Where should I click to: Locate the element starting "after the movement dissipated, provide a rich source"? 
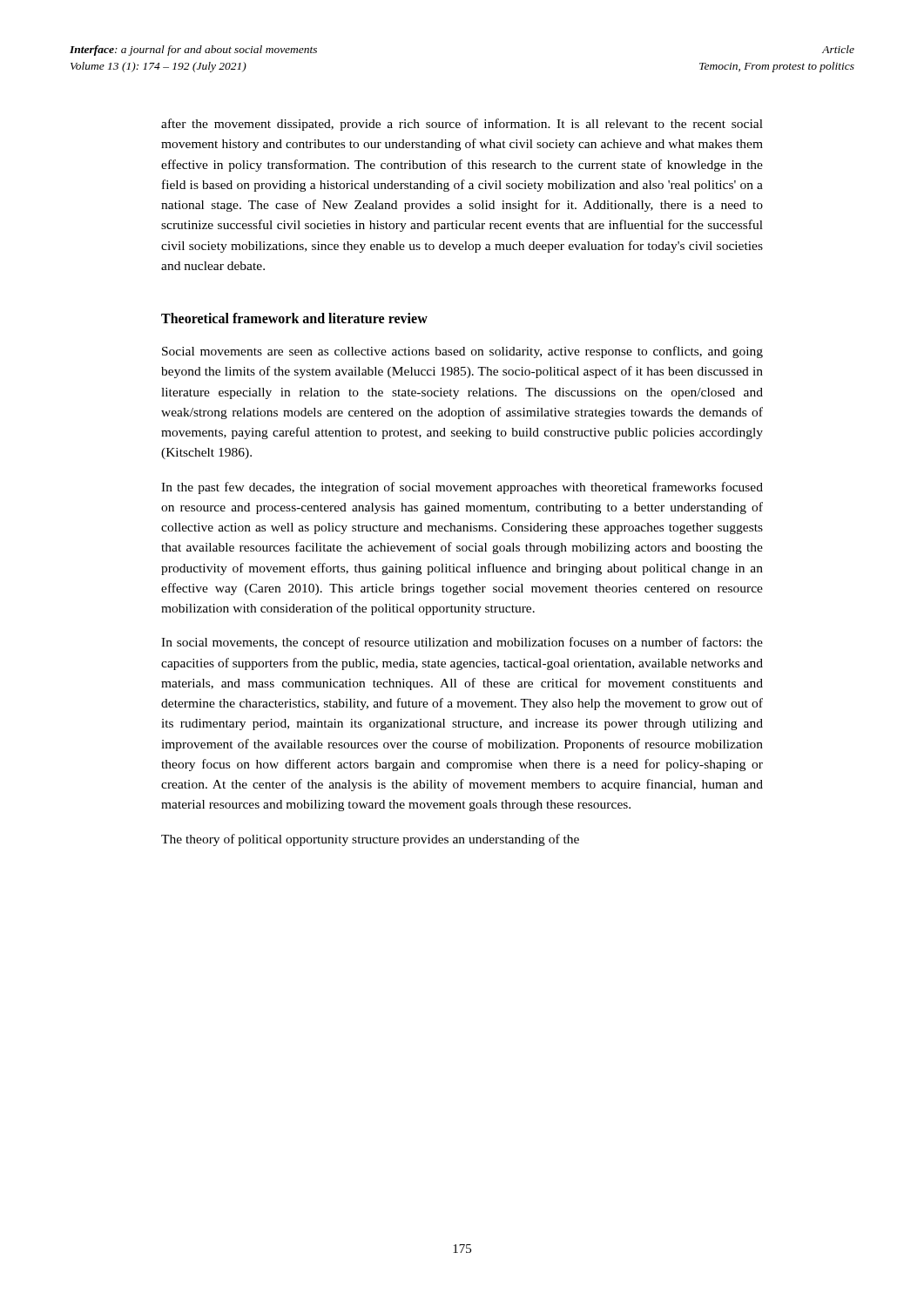coord(462,194)
